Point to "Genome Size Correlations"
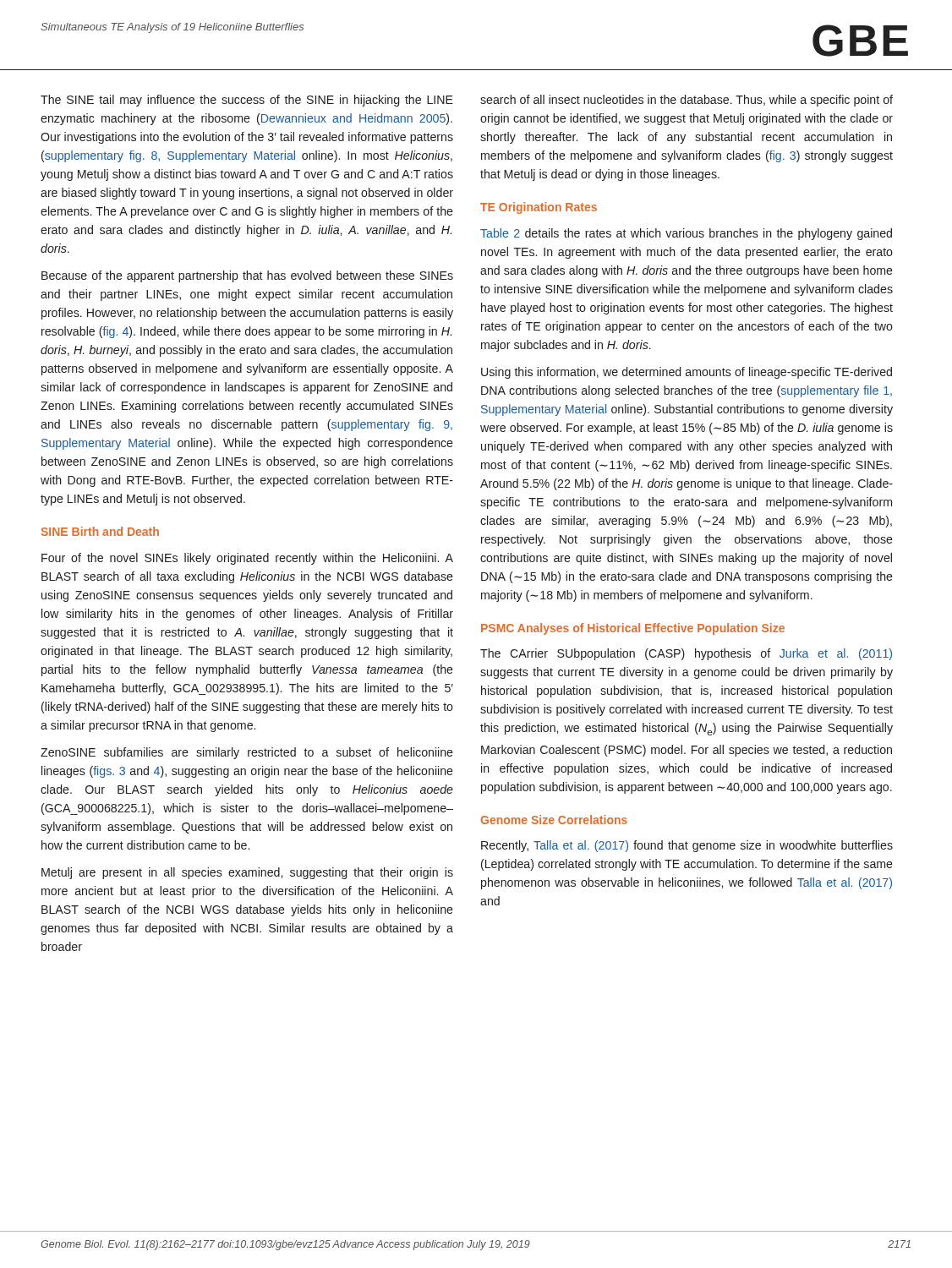 pyautogui.click(x=554, y=820)
